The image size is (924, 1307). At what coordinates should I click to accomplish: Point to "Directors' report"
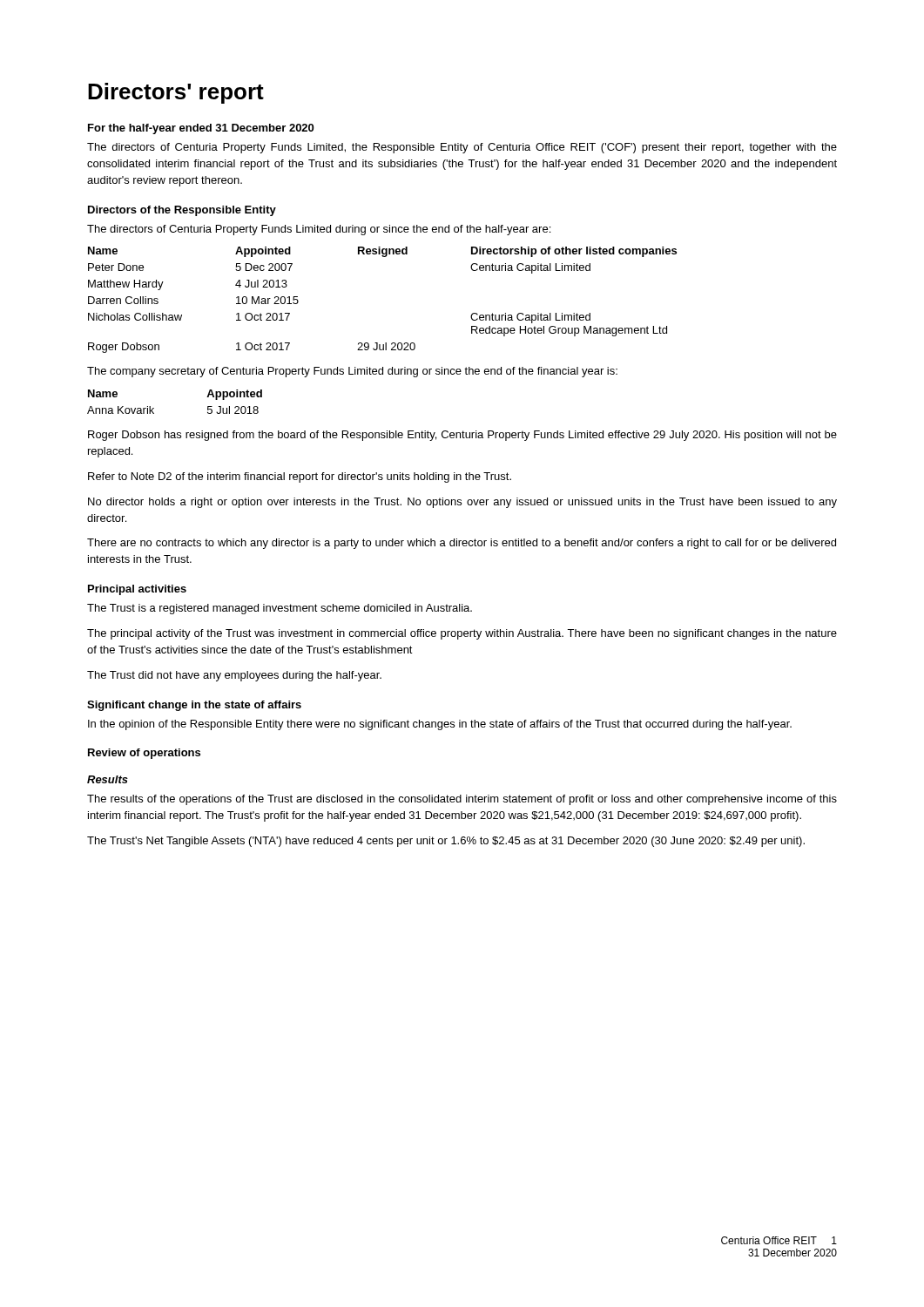pos(175,91)
